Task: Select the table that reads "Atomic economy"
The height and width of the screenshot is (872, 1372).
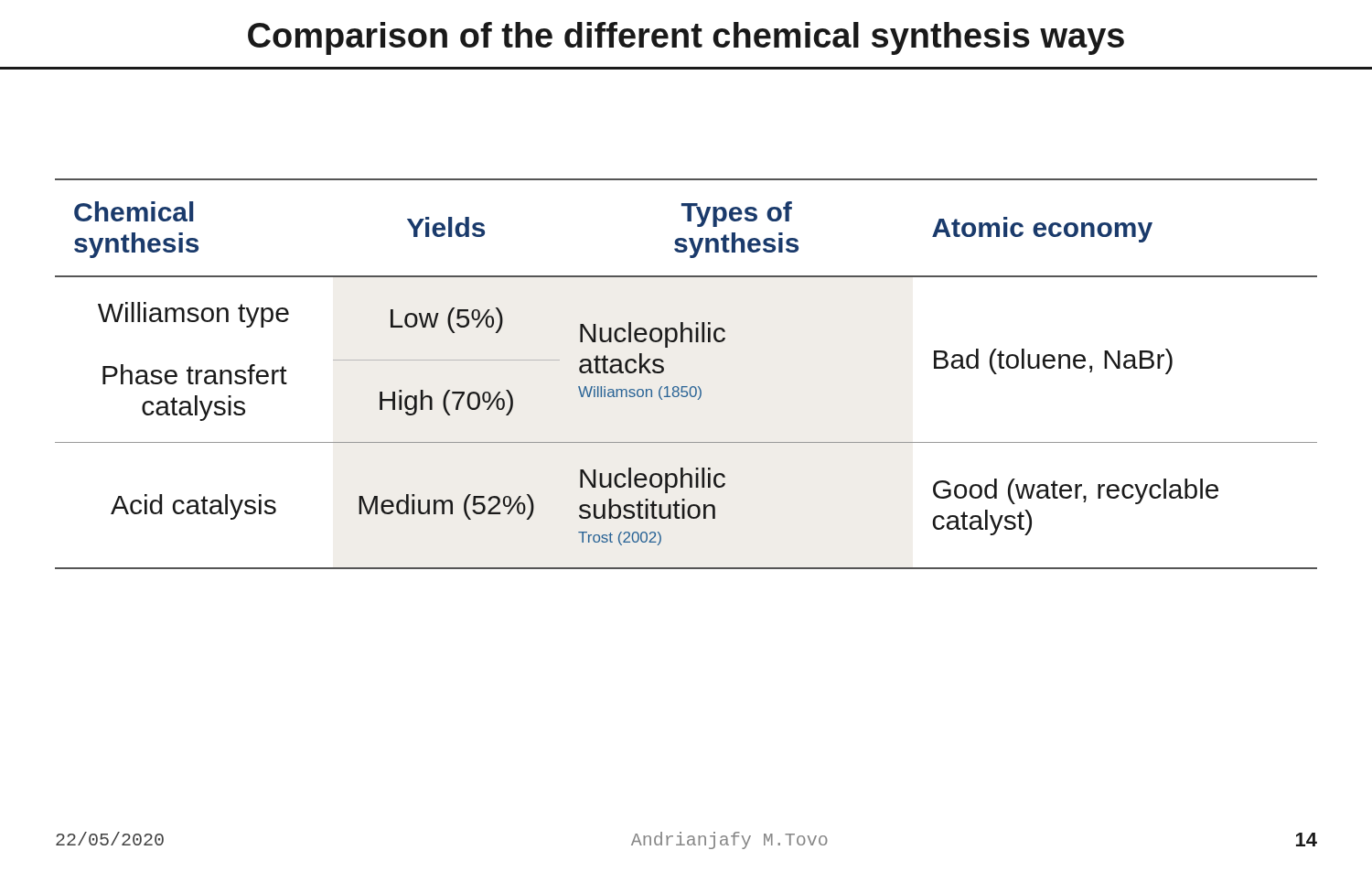Action: point(686,374)
